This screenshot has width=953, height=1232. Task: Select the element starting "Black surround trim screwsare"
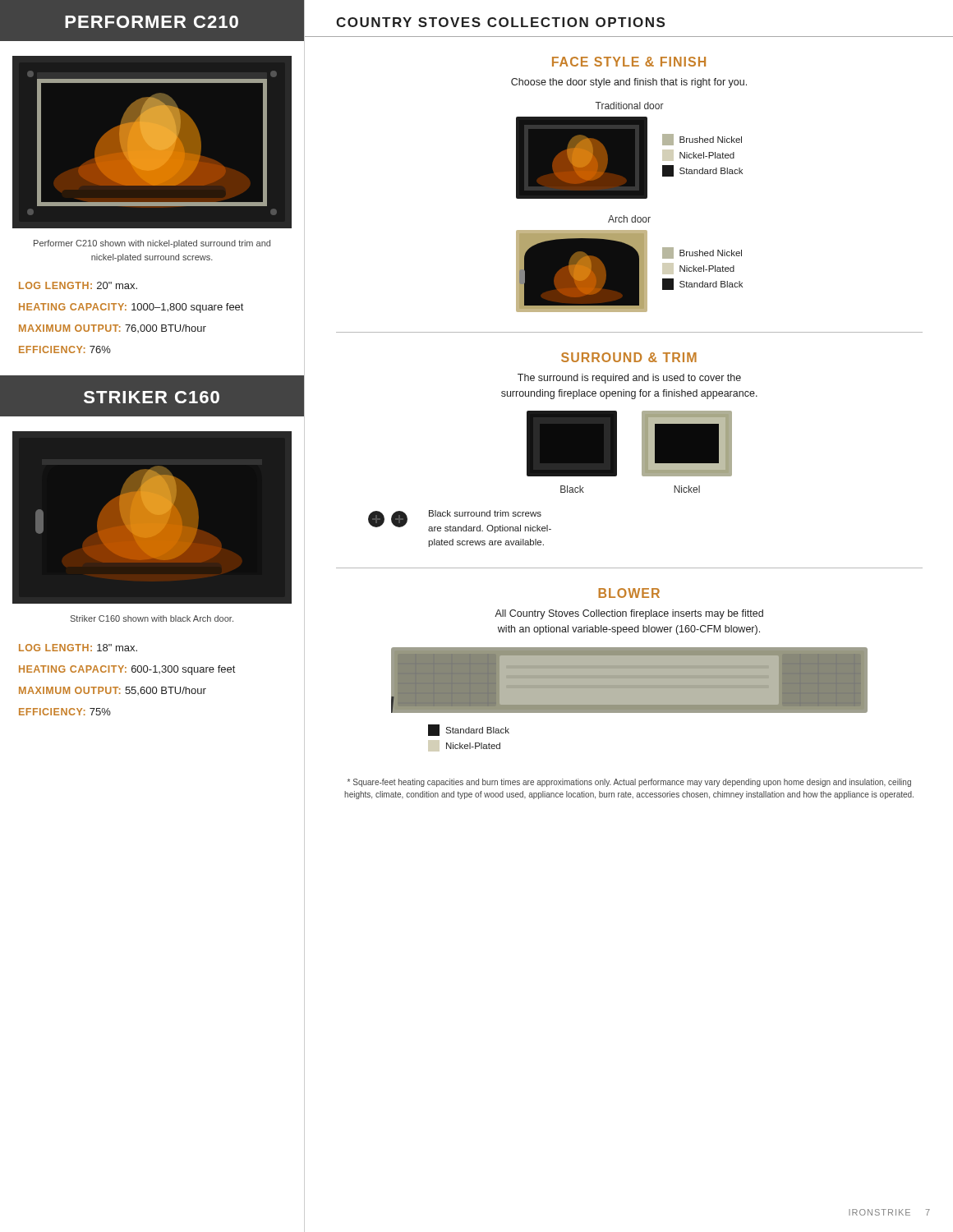459,528
